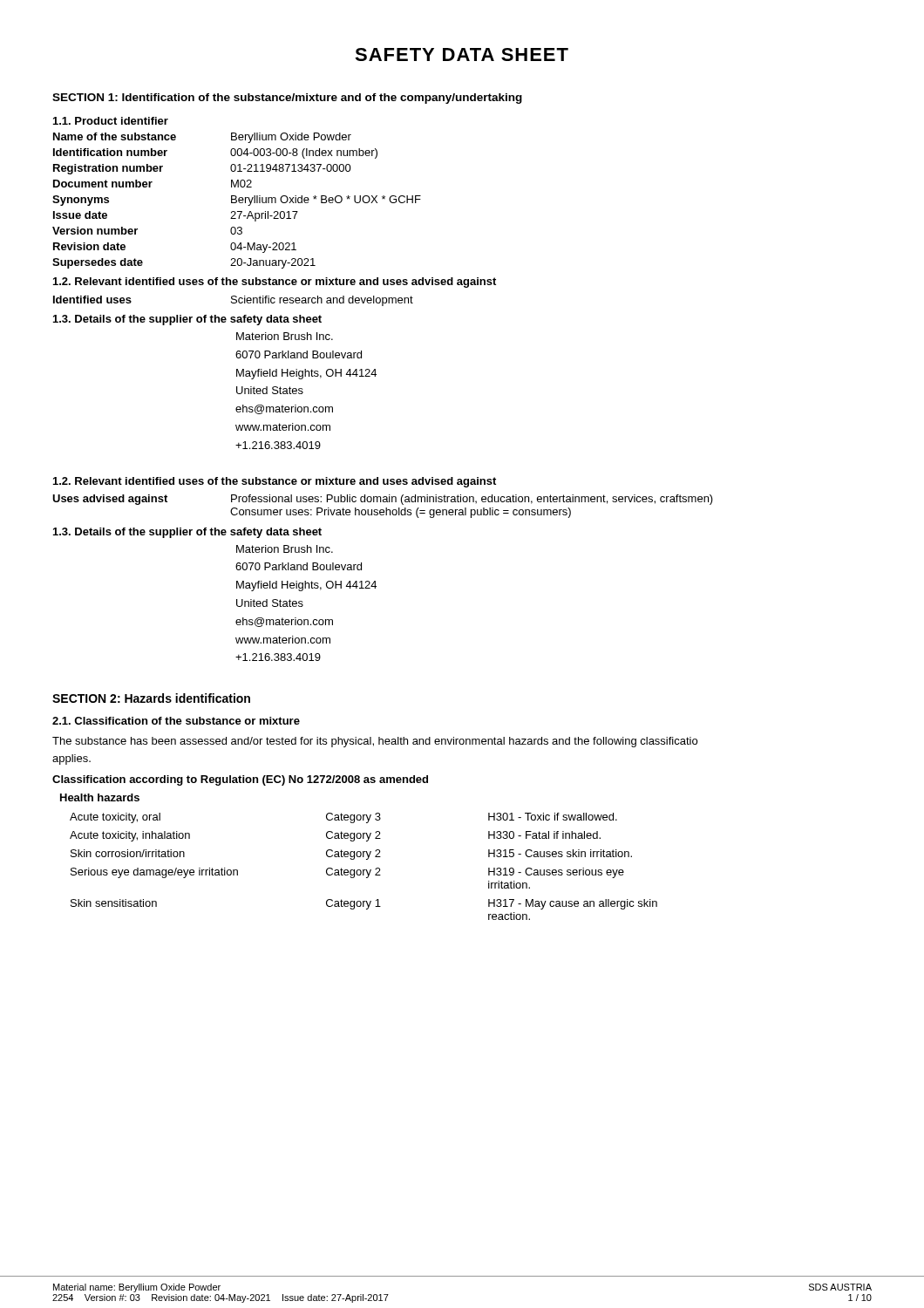The width and height of the screenshot is (924, 1308).
Task: Select the region starting "2.1. Classification of the substance or mixture"
Action: click(176, 721)
